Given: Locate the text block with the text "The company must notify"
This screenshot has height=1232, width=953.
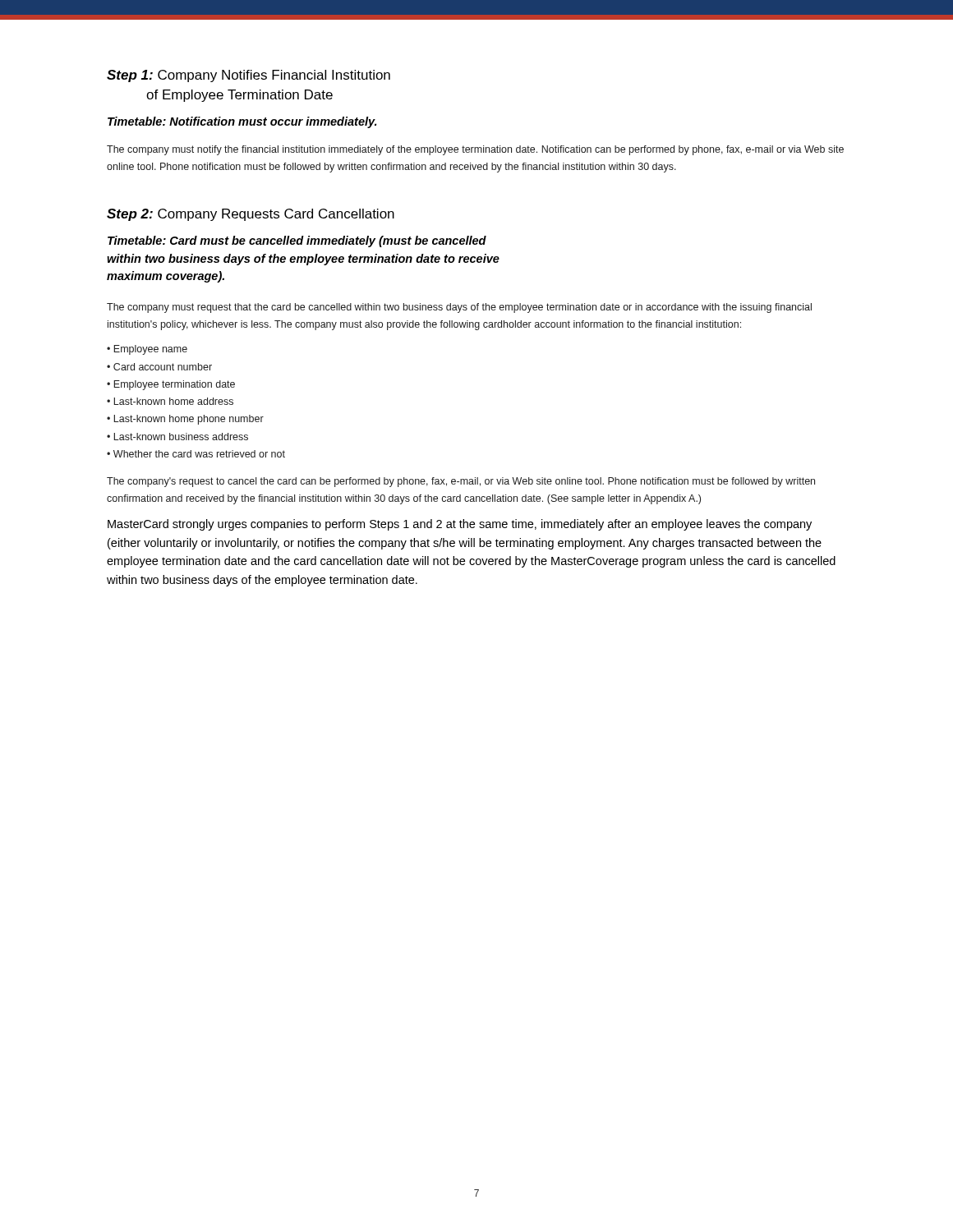Looking at the screenshot, I should [x=475, y=158].
